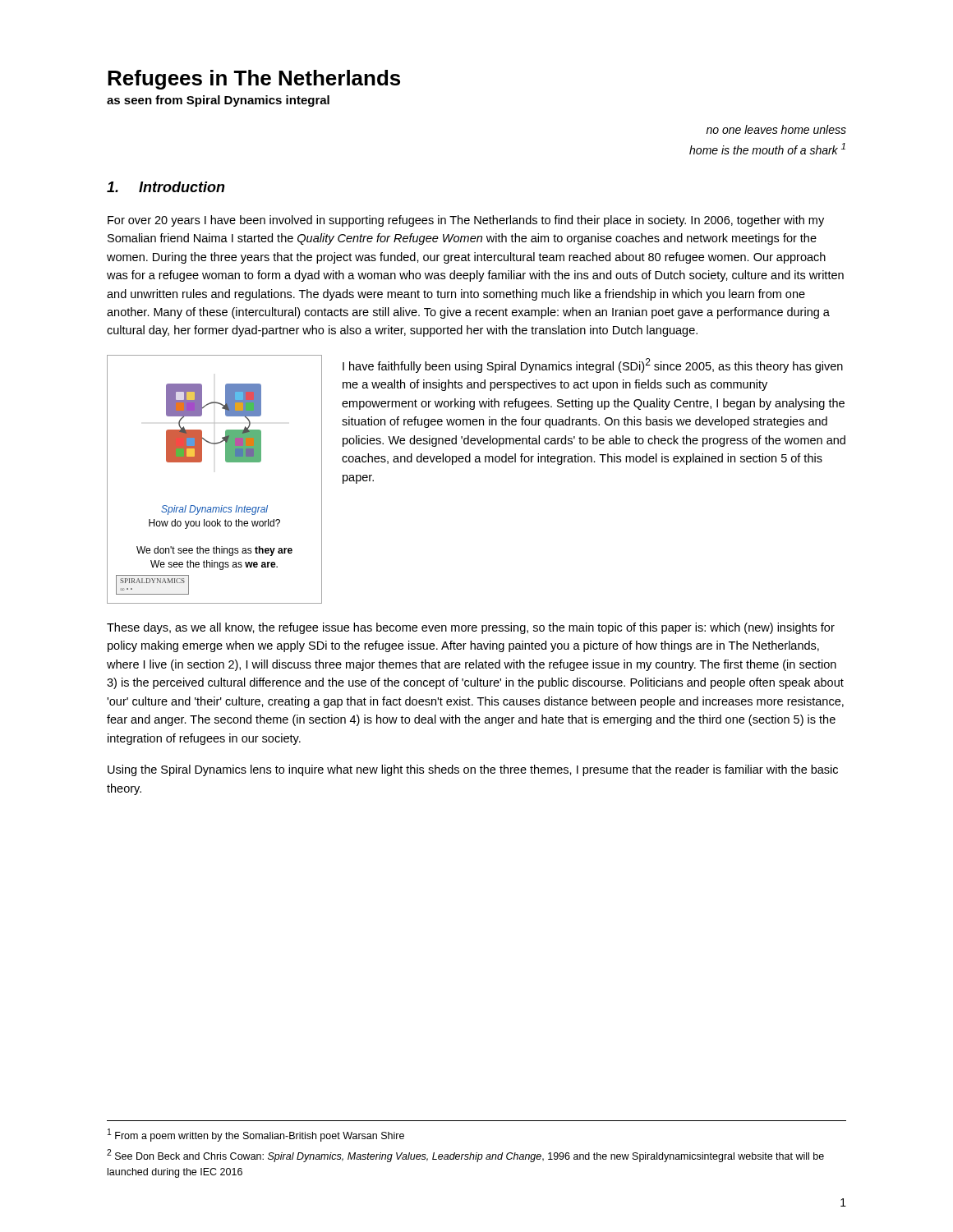The image size is (953, 1232).
Task: Select the passage starting "These days, as"
Action: tap(476, 683)
